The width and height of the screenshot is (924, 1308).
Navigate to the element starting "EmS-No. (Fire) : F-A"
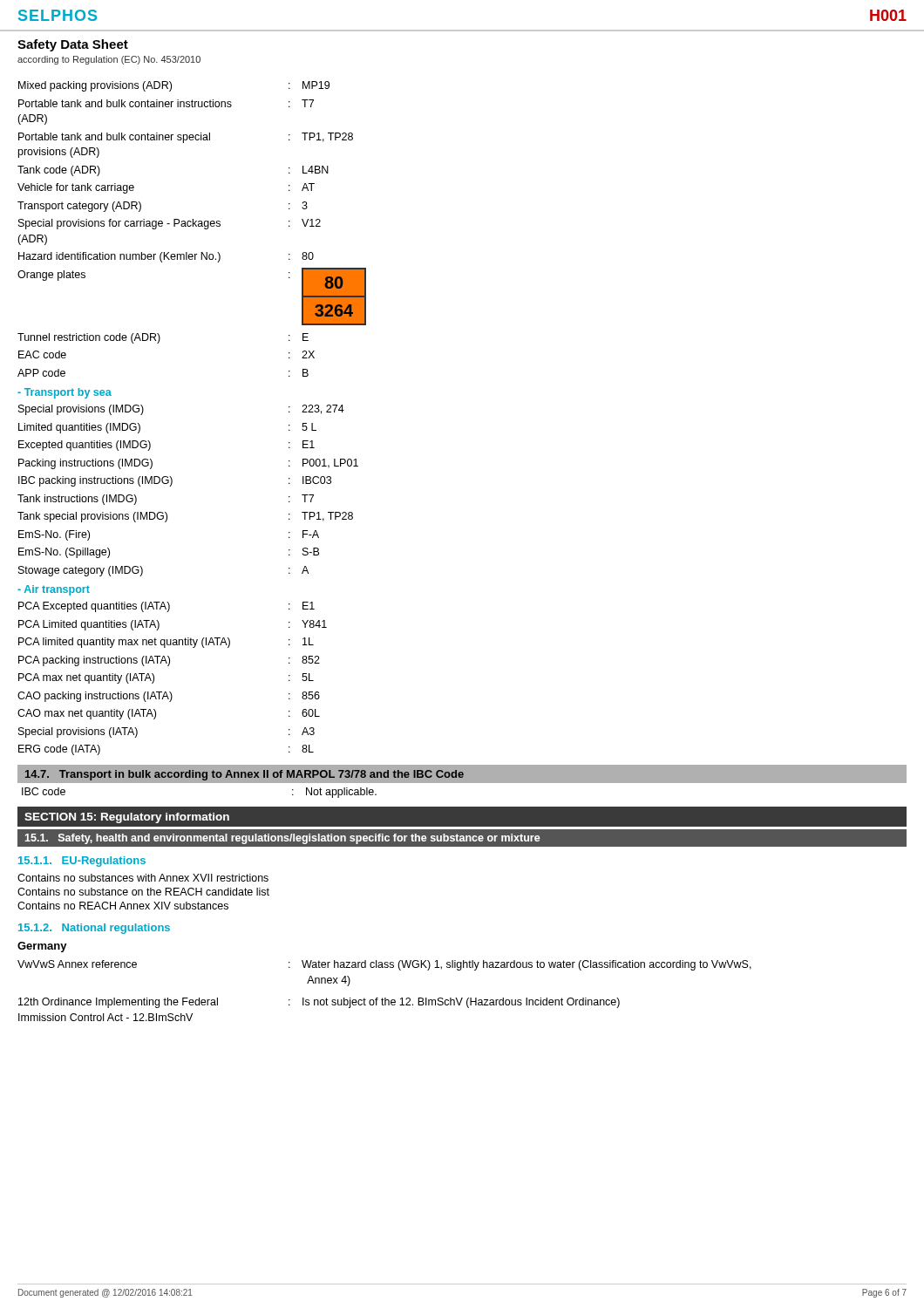tap(52, 535)
